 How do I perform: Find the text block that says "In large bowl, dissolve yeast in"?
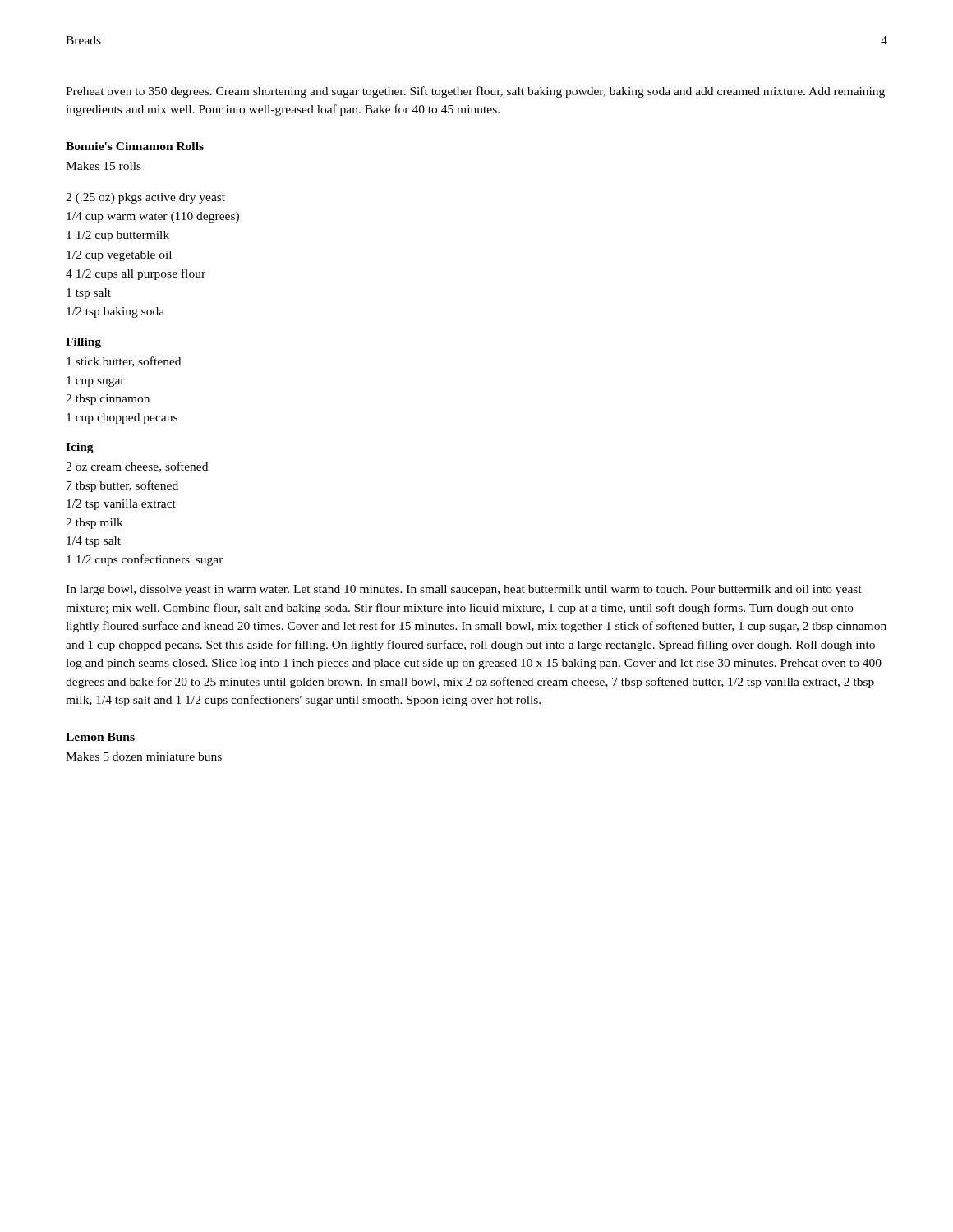click(x=476, y=644)
